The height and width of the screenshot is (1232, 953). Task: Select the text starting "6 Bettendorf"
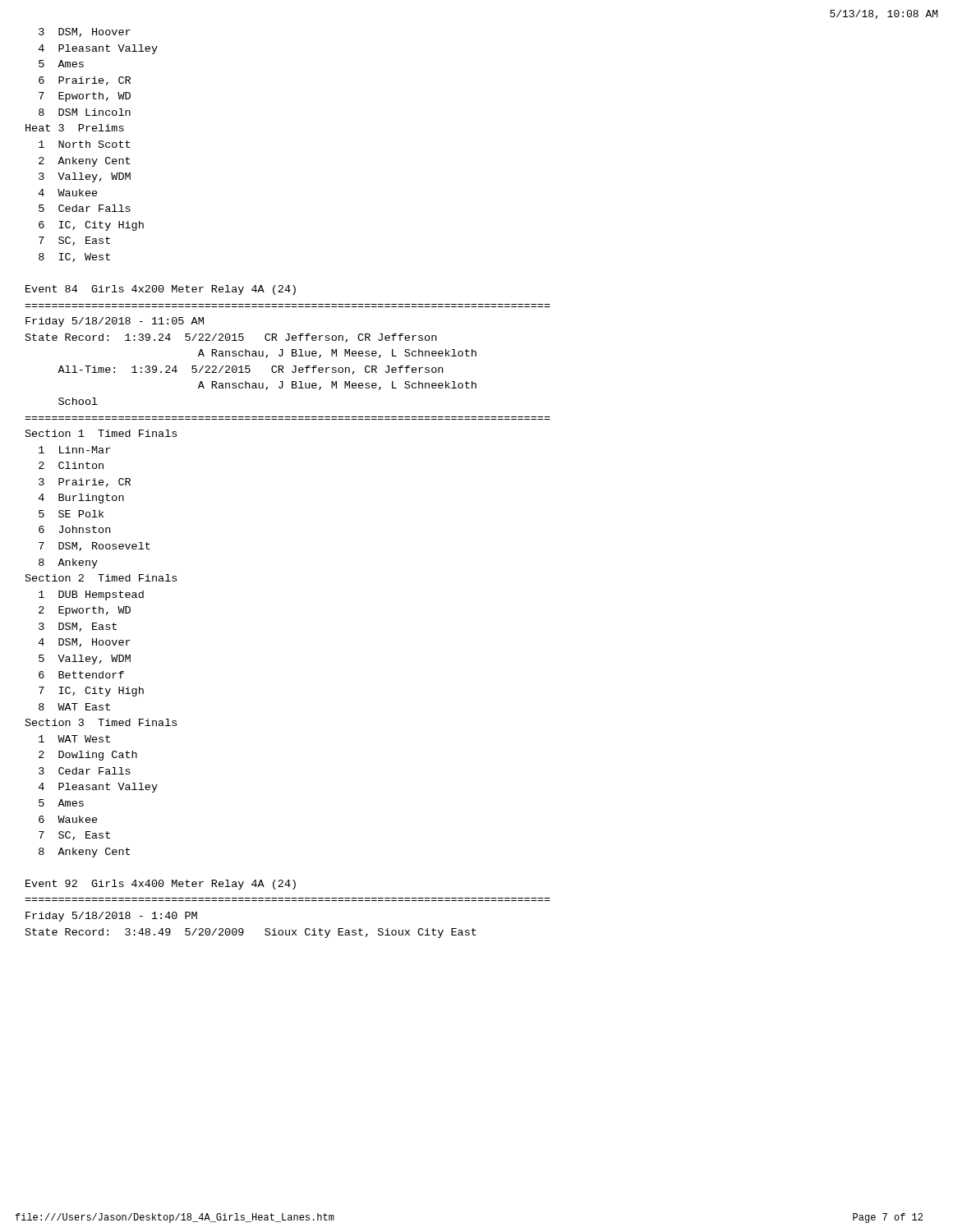pos(75,675)
